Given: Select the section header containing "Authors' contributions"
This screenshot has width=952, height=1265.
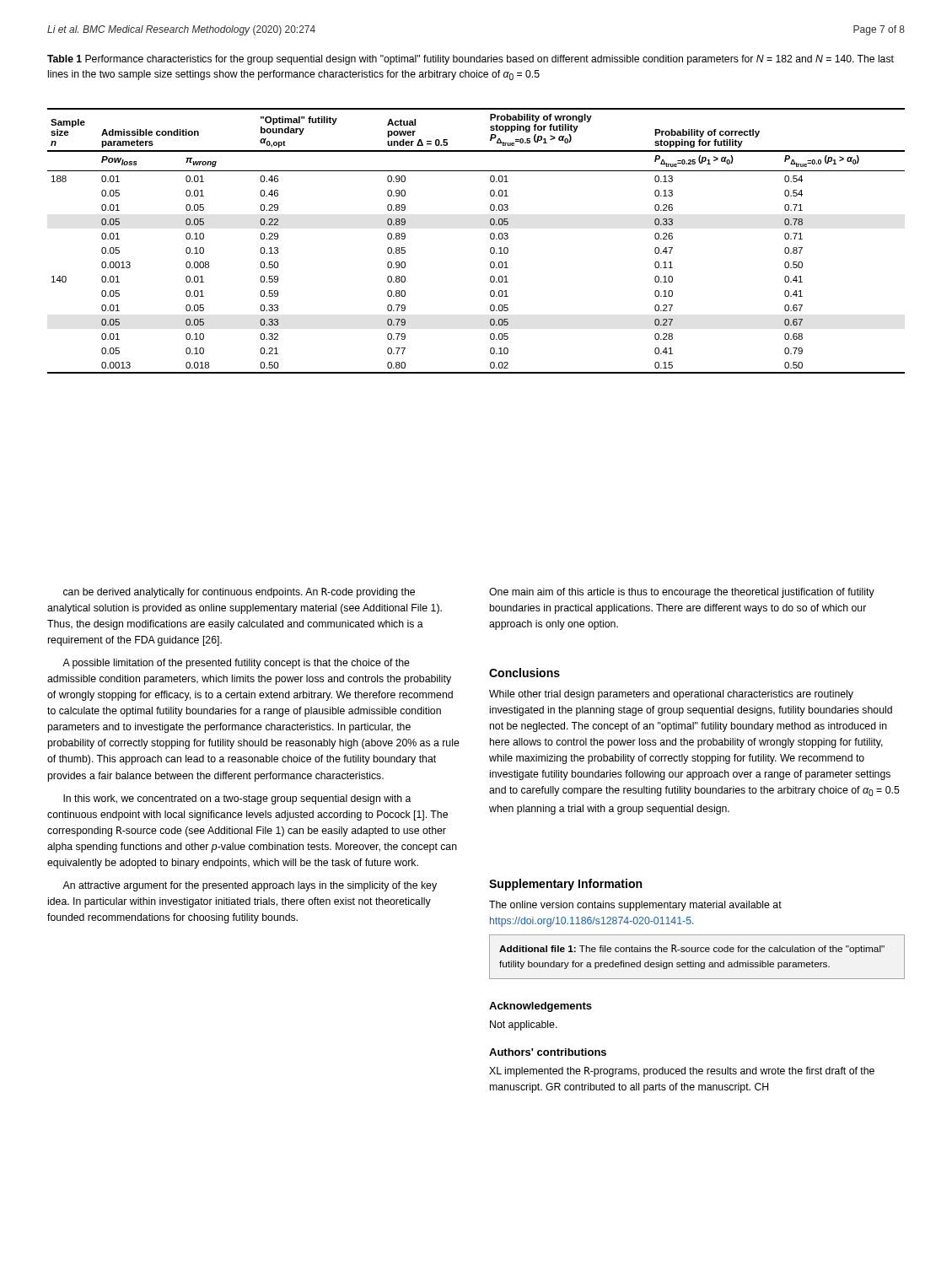Looking at the screenshot, I should 548,1052.
